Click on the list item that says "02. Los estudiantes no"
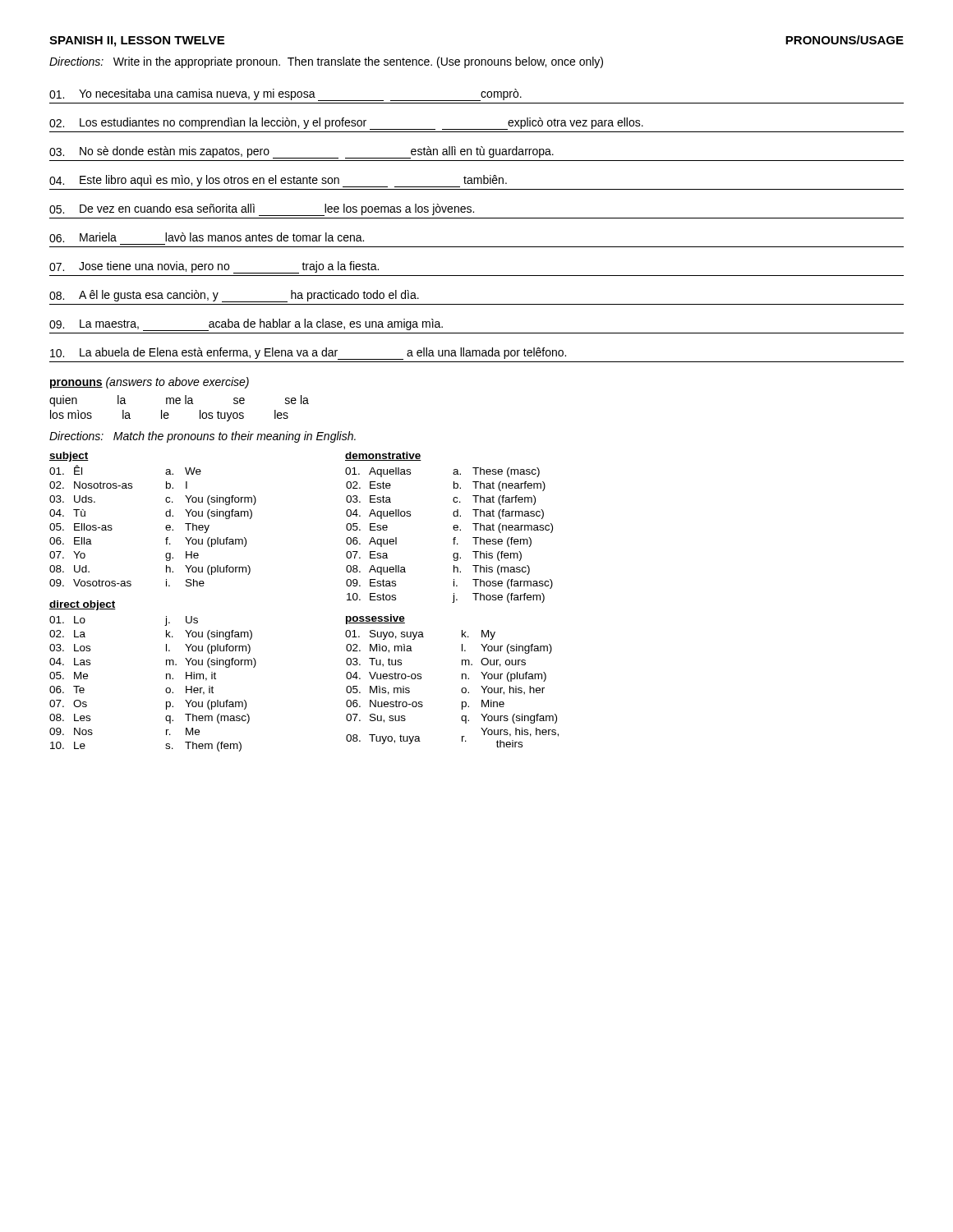This screenshot has height=1232, width=953. pyautogui.click(x=476, y=123)
